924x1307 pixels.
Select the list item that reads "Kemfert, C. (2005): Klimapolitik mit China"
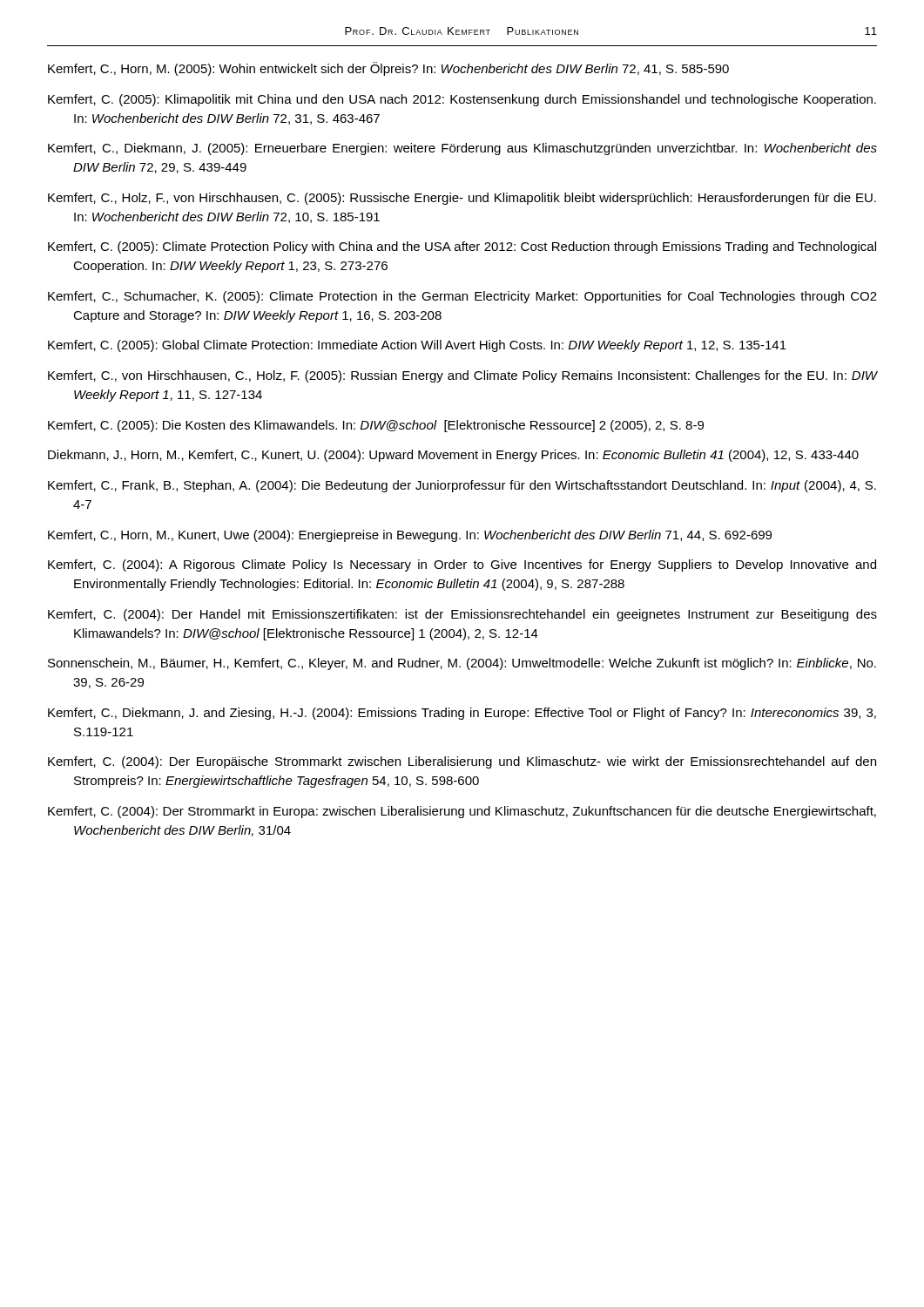coord(462,108)
